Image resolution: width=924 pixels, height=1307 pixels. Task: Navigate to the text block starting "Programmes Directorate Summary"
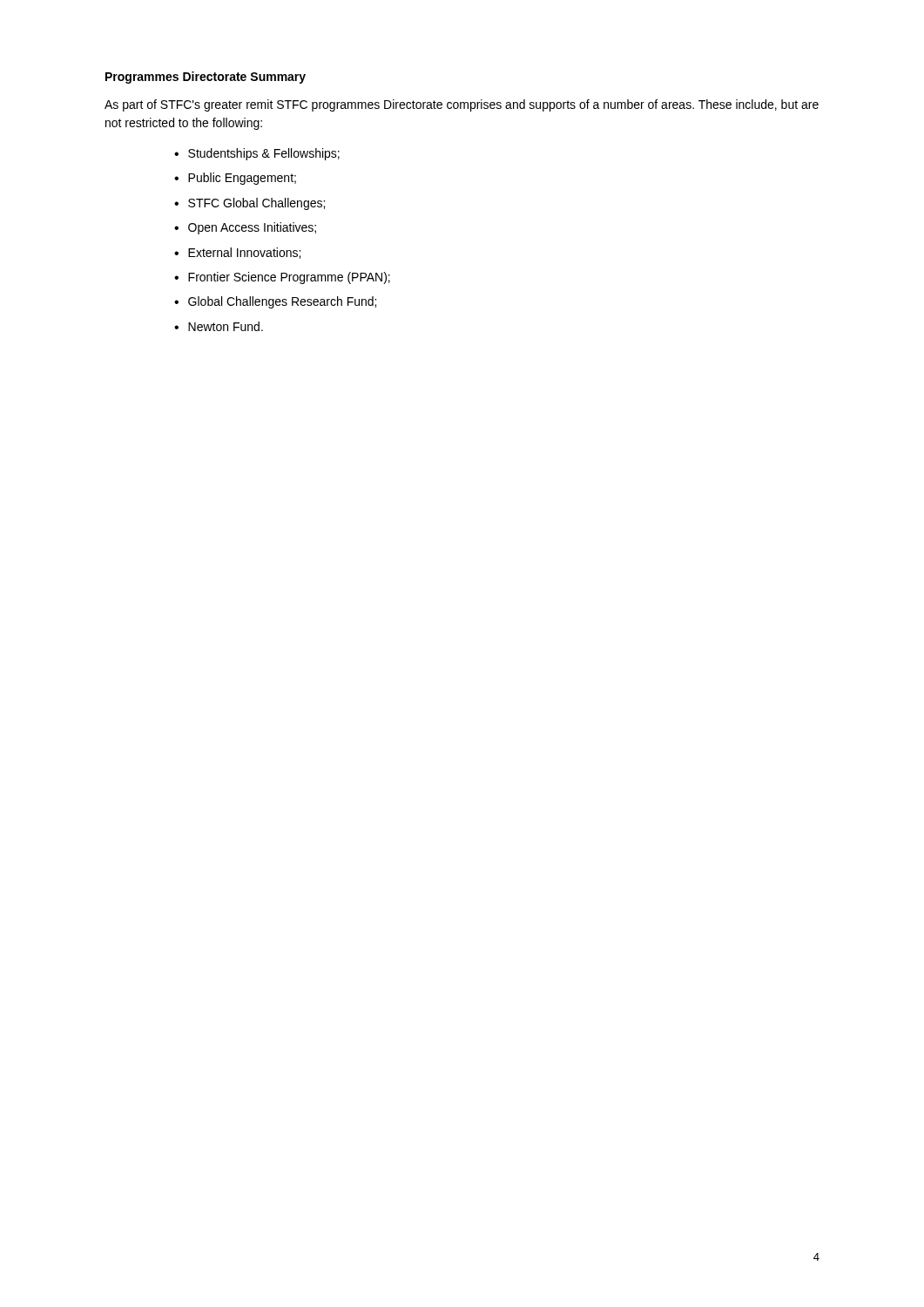click(x=205, y=77)
